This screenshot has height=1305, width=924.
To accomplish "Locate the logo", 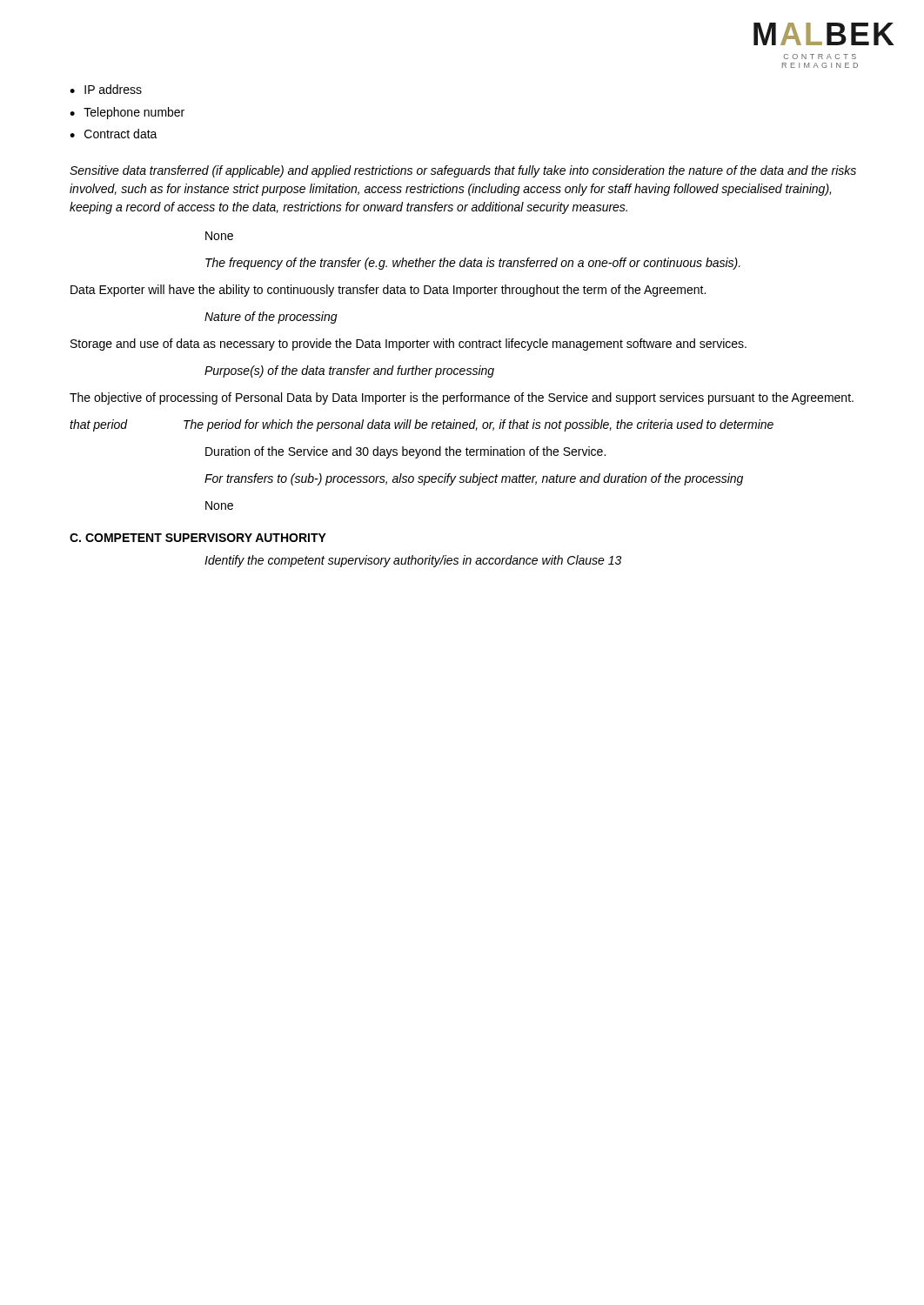I will (x=821, y=44).
